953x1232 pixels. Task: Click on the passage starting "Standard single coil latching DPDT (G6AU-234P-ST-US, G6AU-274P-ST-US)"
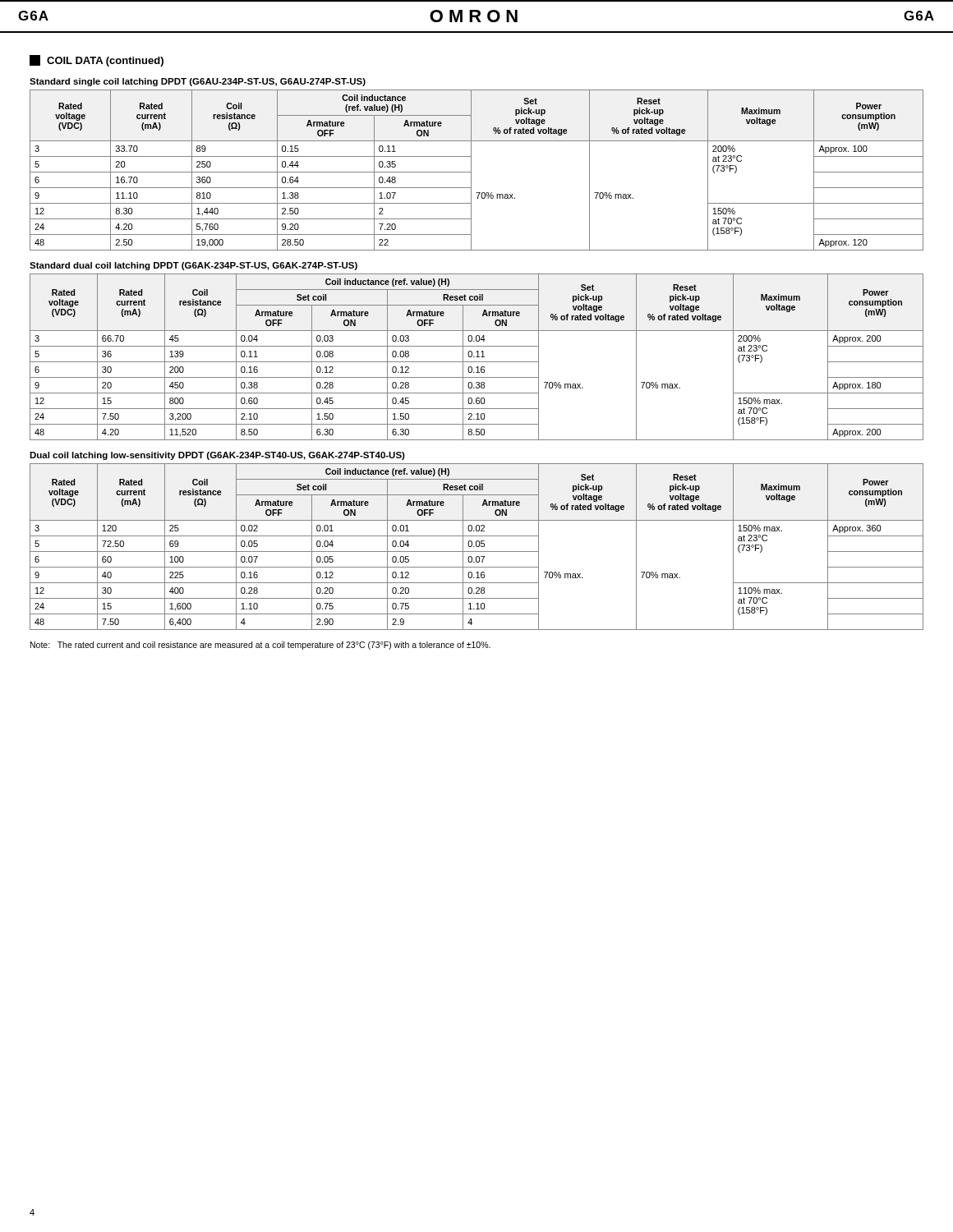pos(198,81)
